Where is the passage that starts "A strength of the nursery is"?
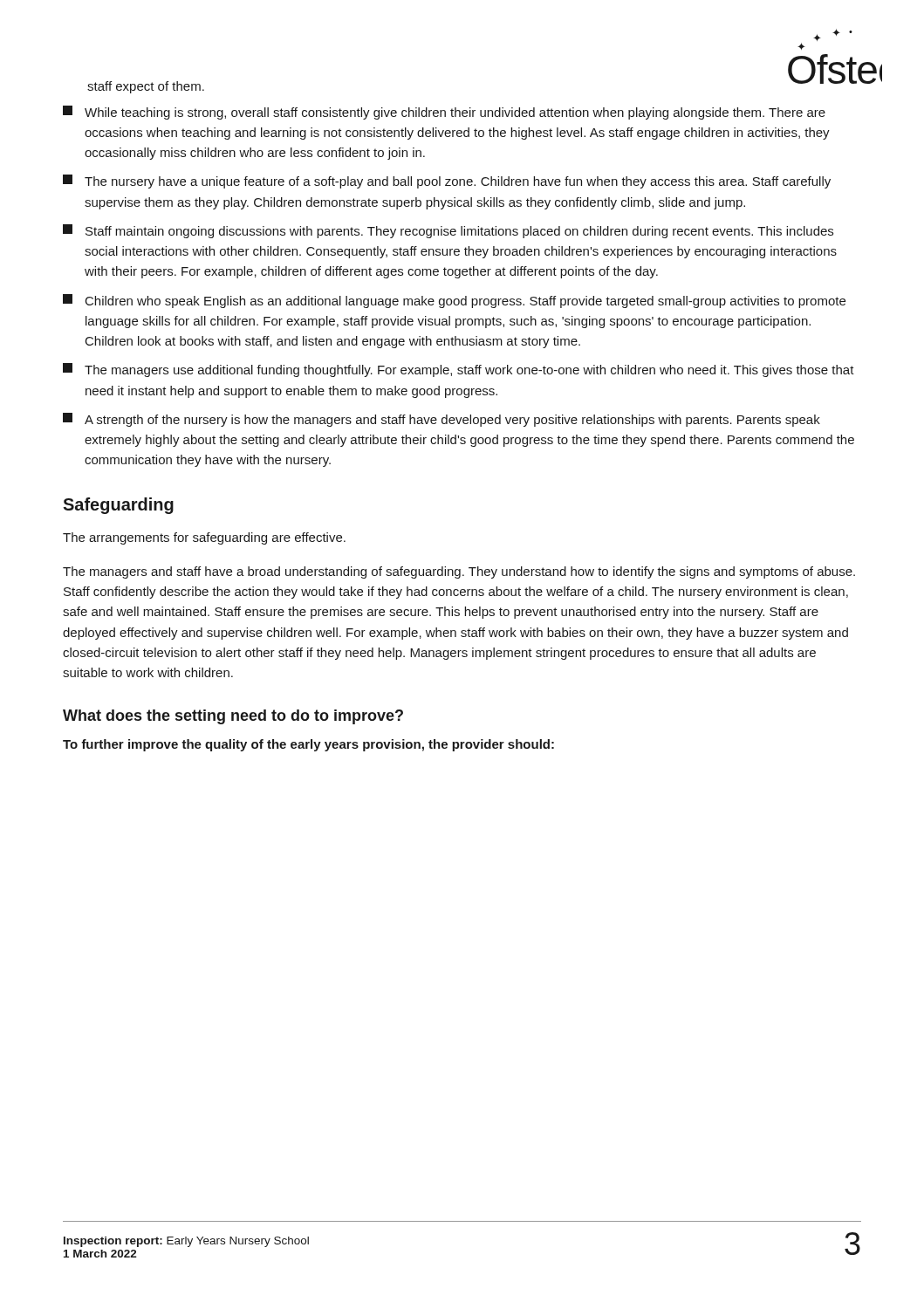Image resolution: width=924 pixels, height=1309 pixels. [x=462, y=439]
